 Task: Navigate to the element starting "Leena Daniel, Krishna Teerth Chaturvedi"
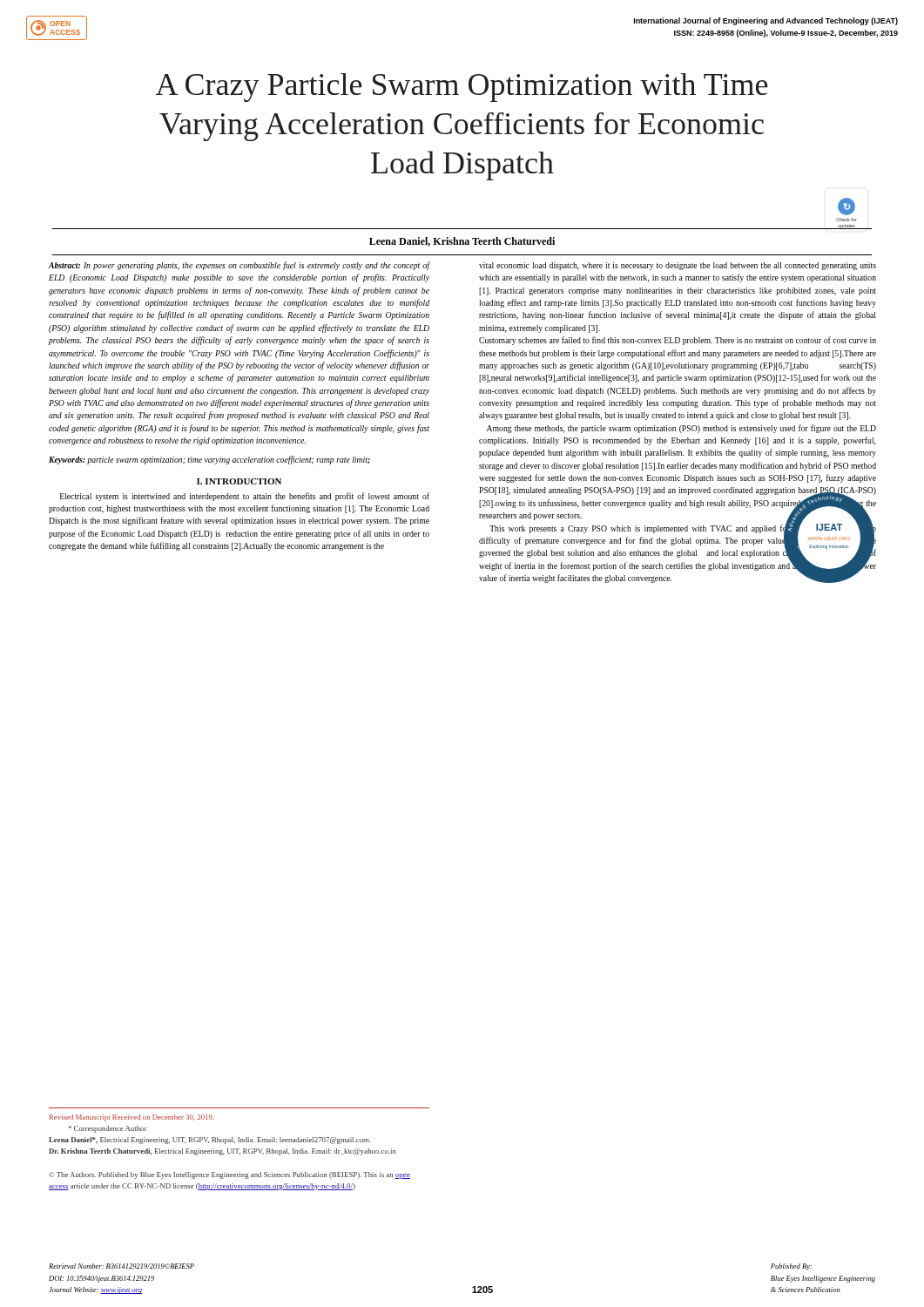pyautogui.click(x=462, y=241)
